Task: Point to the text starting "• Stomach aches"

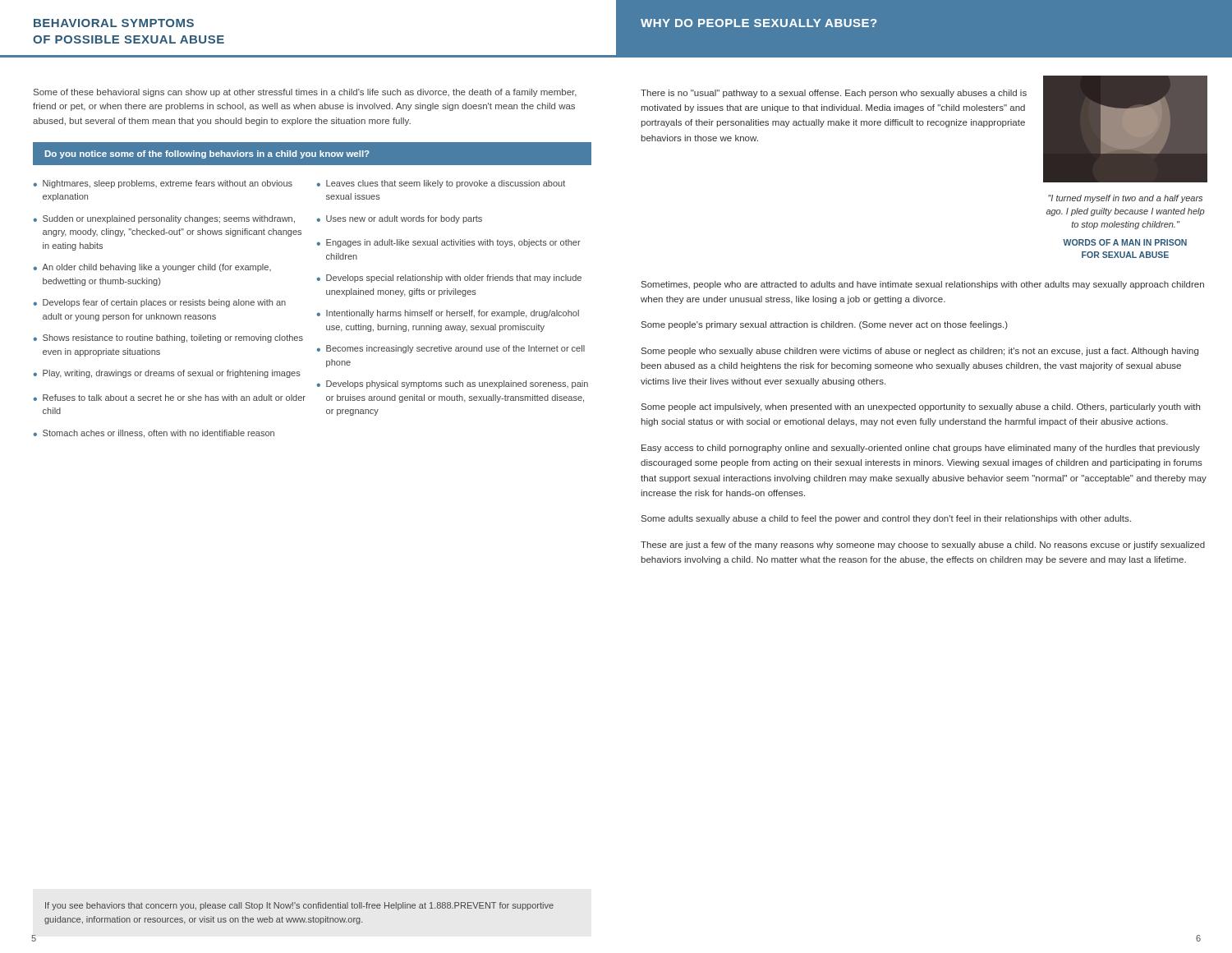Action: point(170,434)
